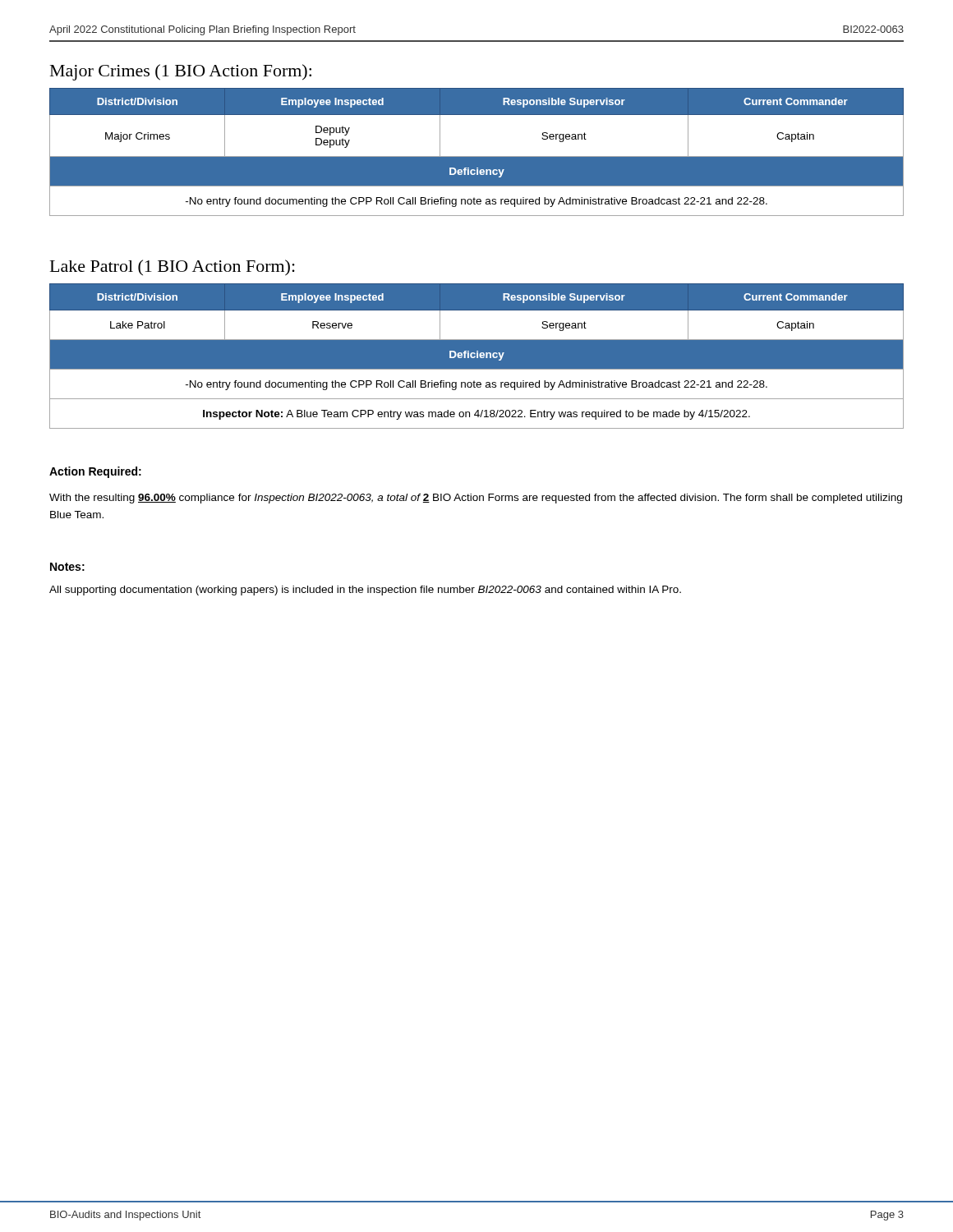Image resolution: width=953 pixels, height=1232 pixels.
Task: Select the region starting "Lake Patrol (1 BIO Action Form):"
Action: 173,266
